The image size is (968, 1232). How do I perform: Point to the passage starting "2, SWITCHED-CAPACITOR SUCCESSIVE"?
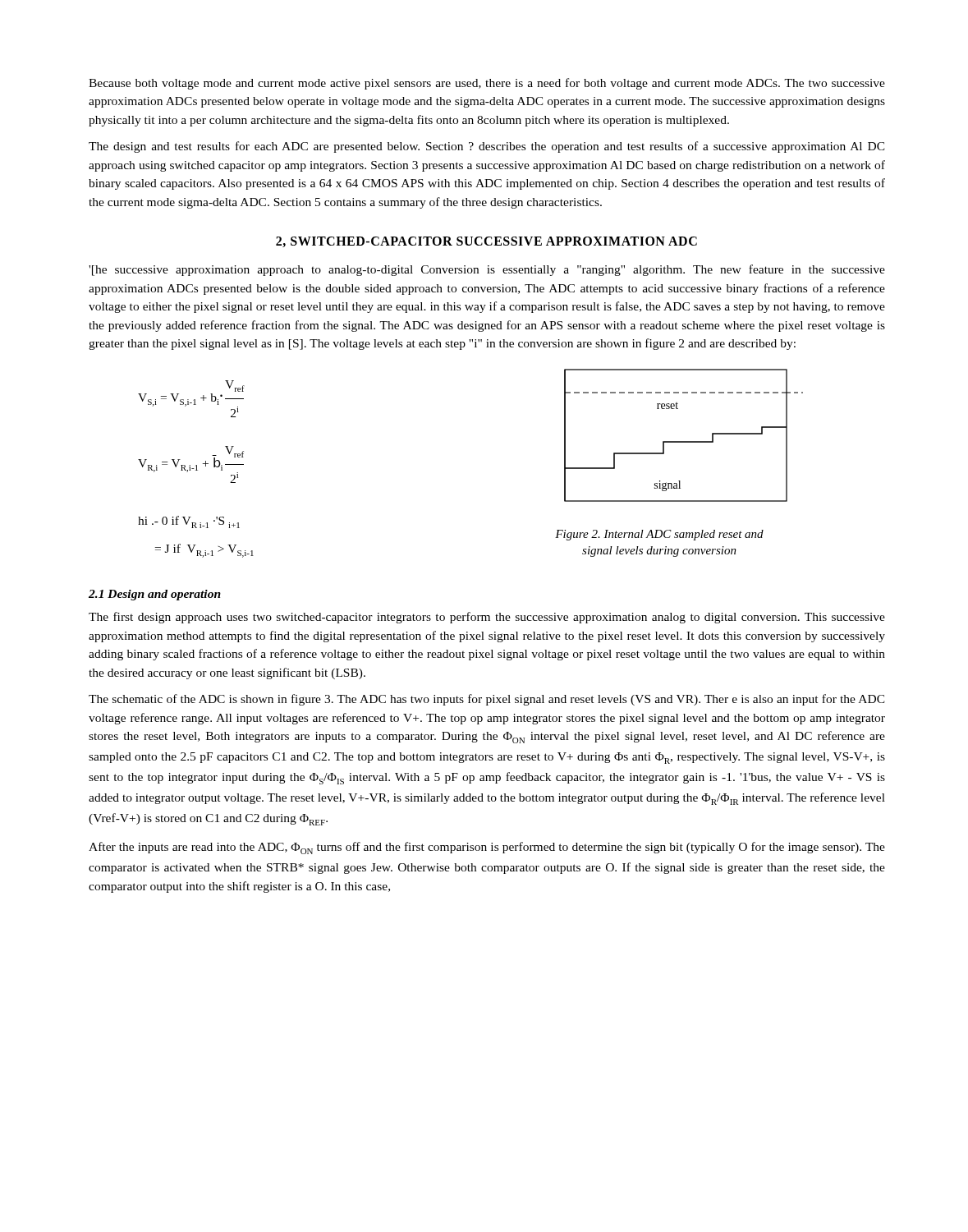click(487, 242)
